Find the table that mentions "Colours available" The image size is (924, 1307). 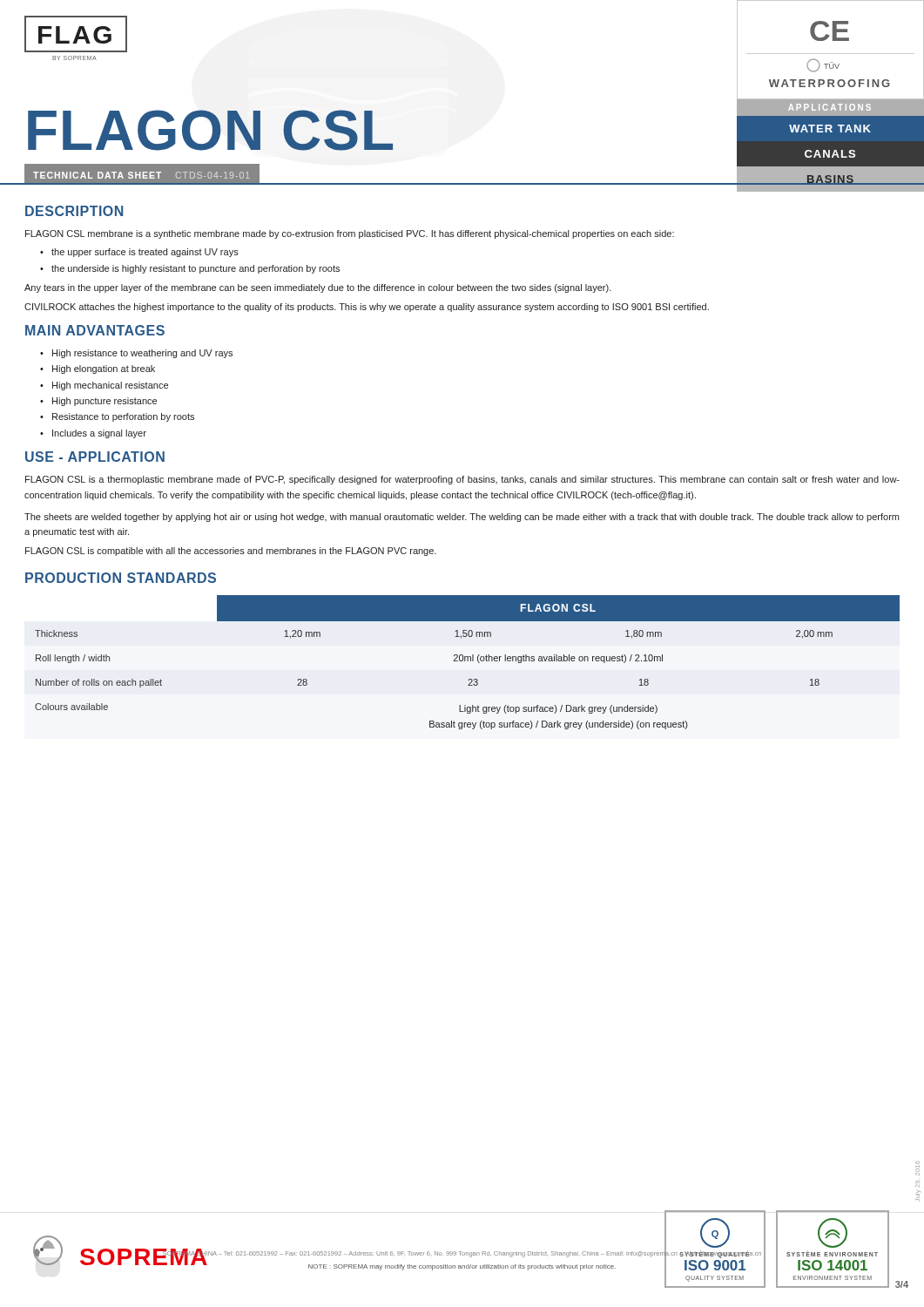(462, 667)
